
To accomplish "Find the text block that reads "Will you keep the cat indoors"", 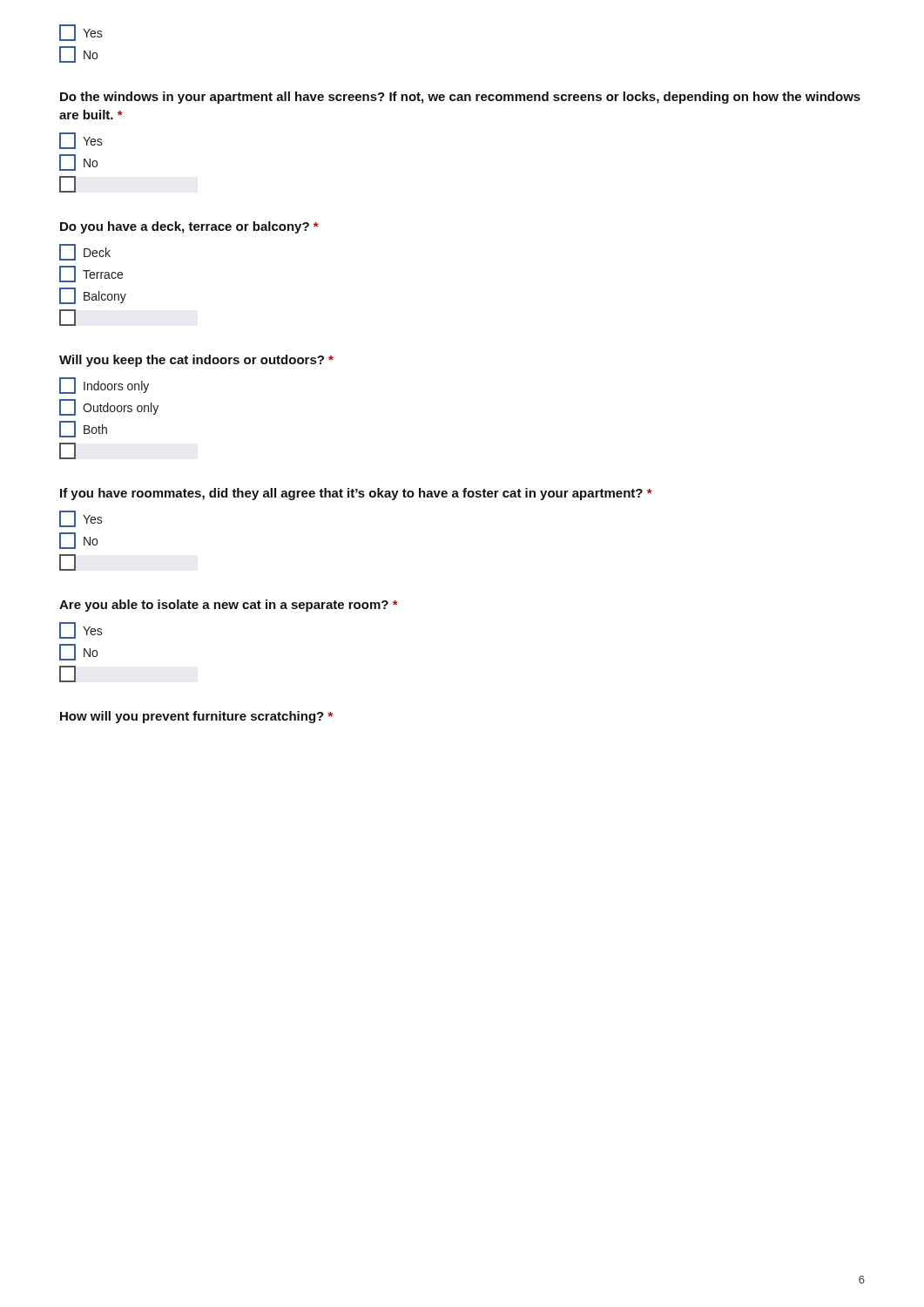I will tap(196, 359).
